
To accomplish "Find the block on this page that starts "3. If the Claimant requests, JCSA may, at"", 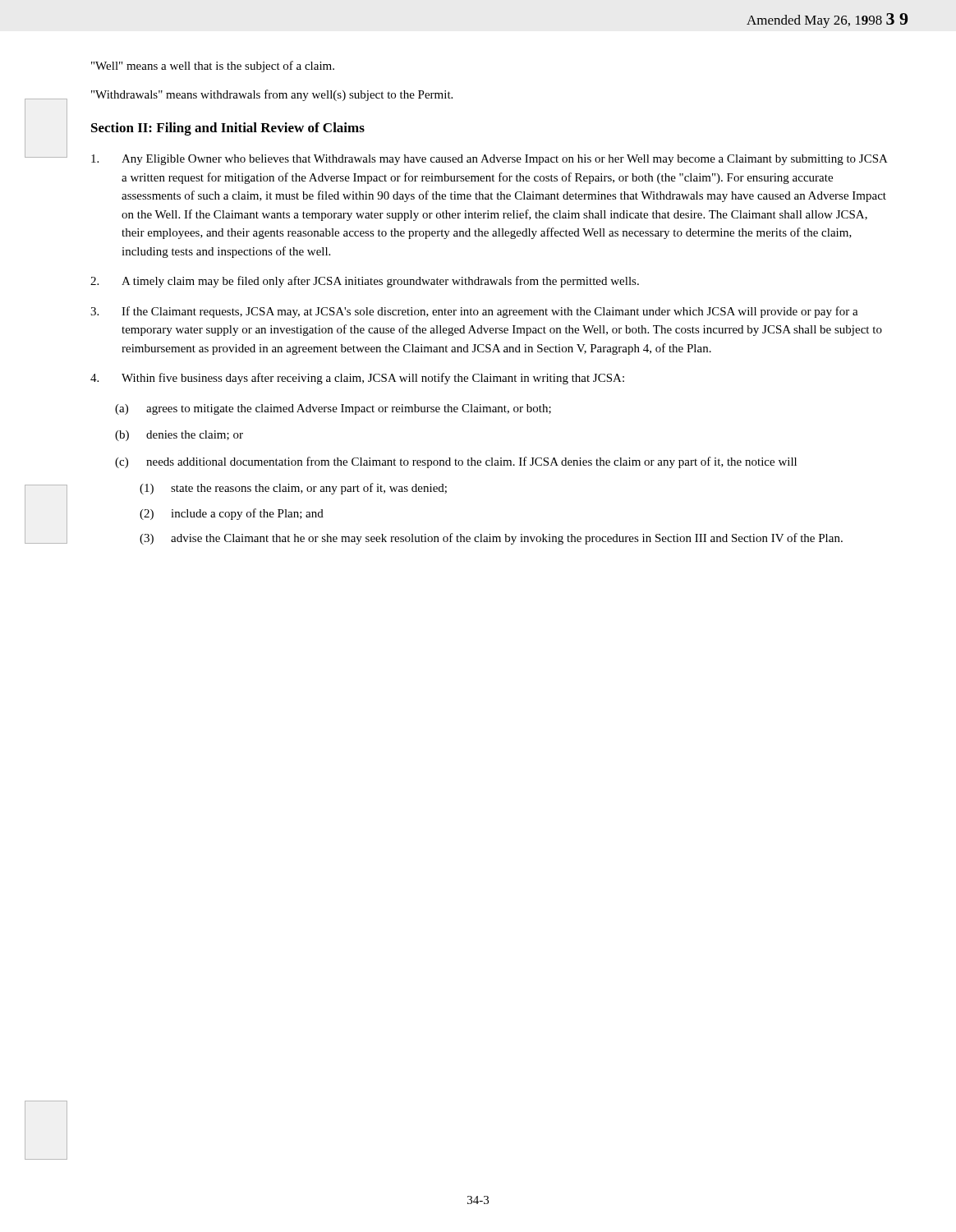I will 490,330.
